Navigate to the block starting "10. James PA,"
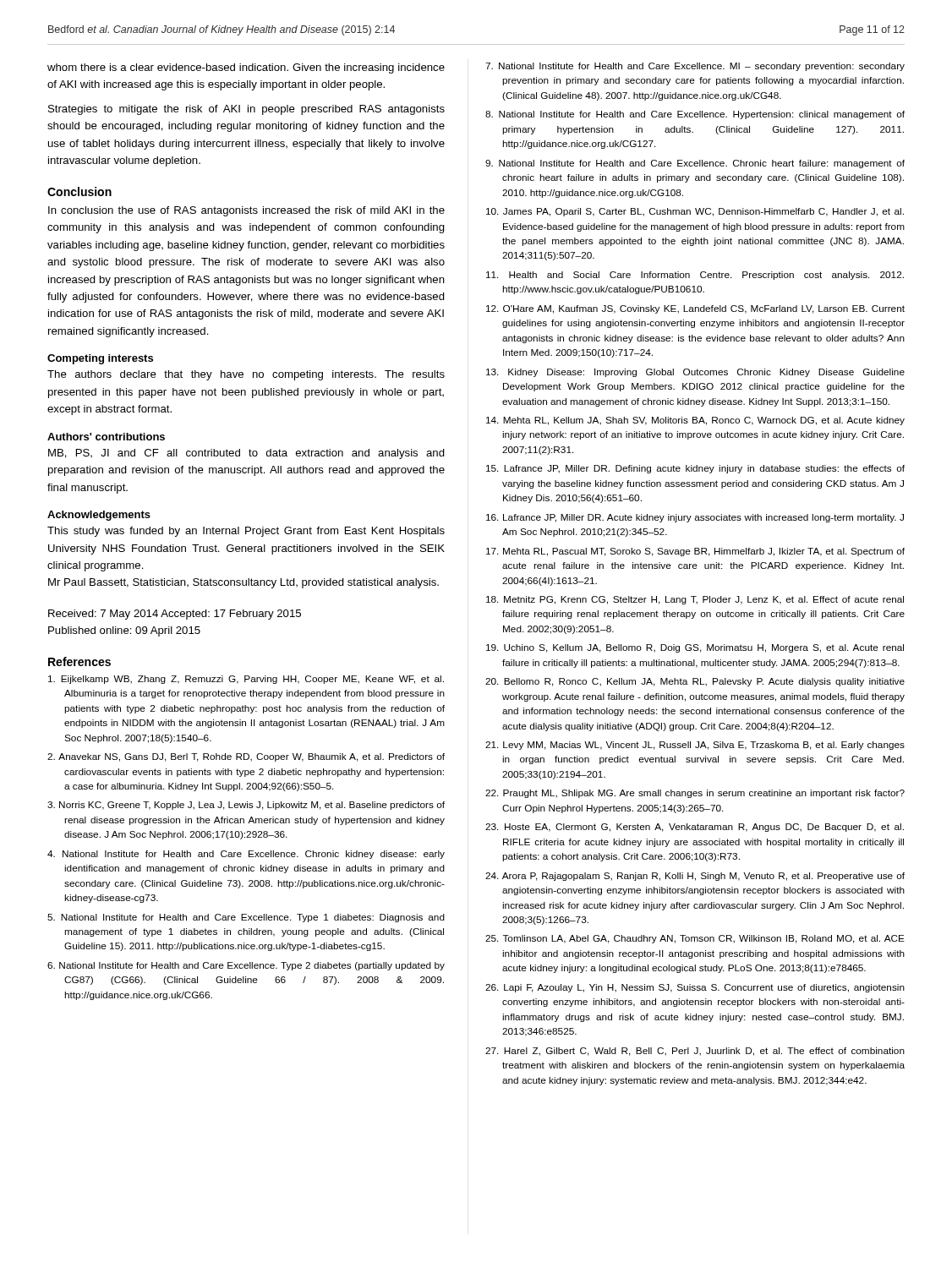Image resolution: width=952 pixels, height=1268 pixels. (x=695, y=234)
